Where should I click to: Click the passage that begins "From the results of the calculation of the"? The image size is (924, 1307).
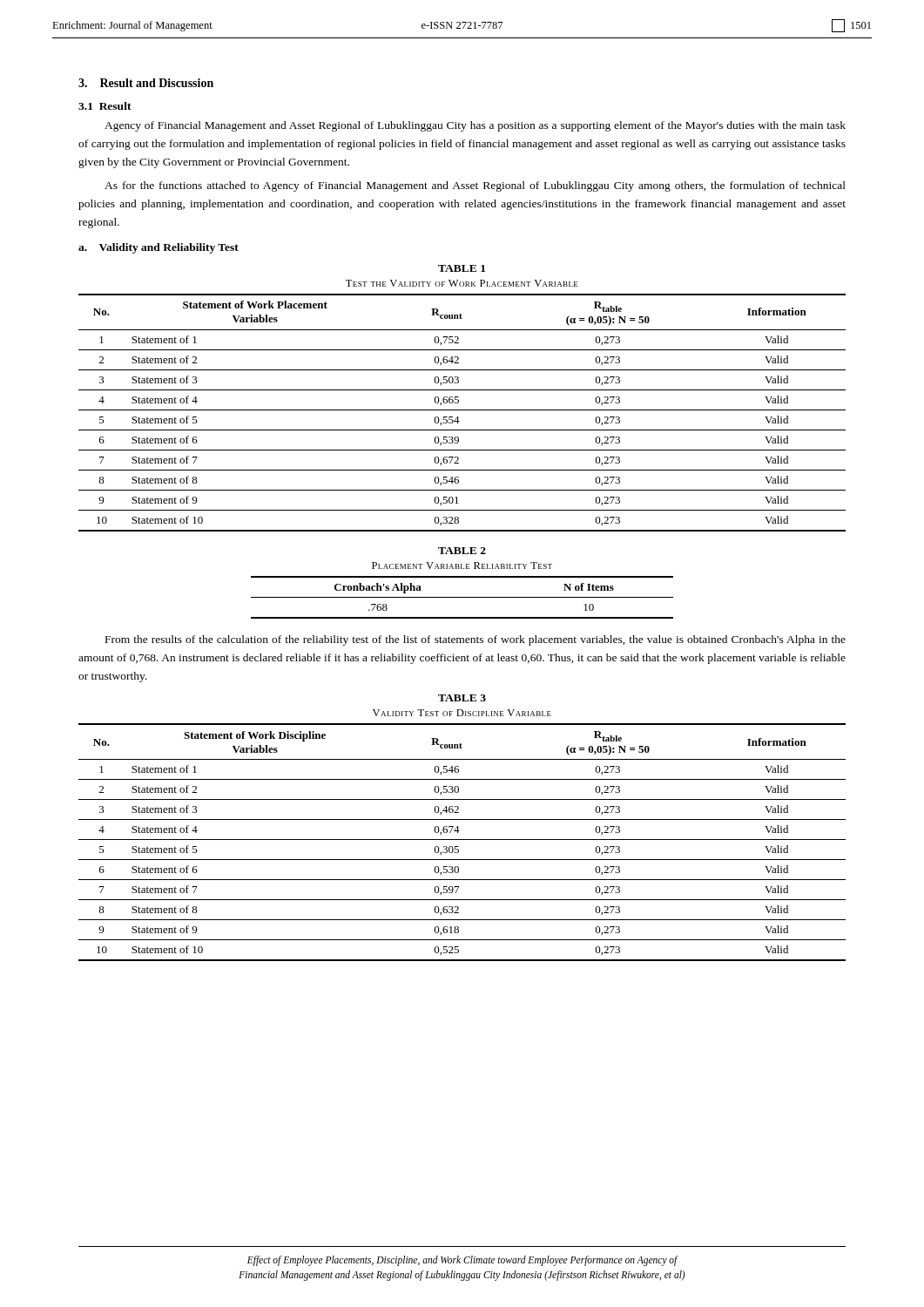462,657
